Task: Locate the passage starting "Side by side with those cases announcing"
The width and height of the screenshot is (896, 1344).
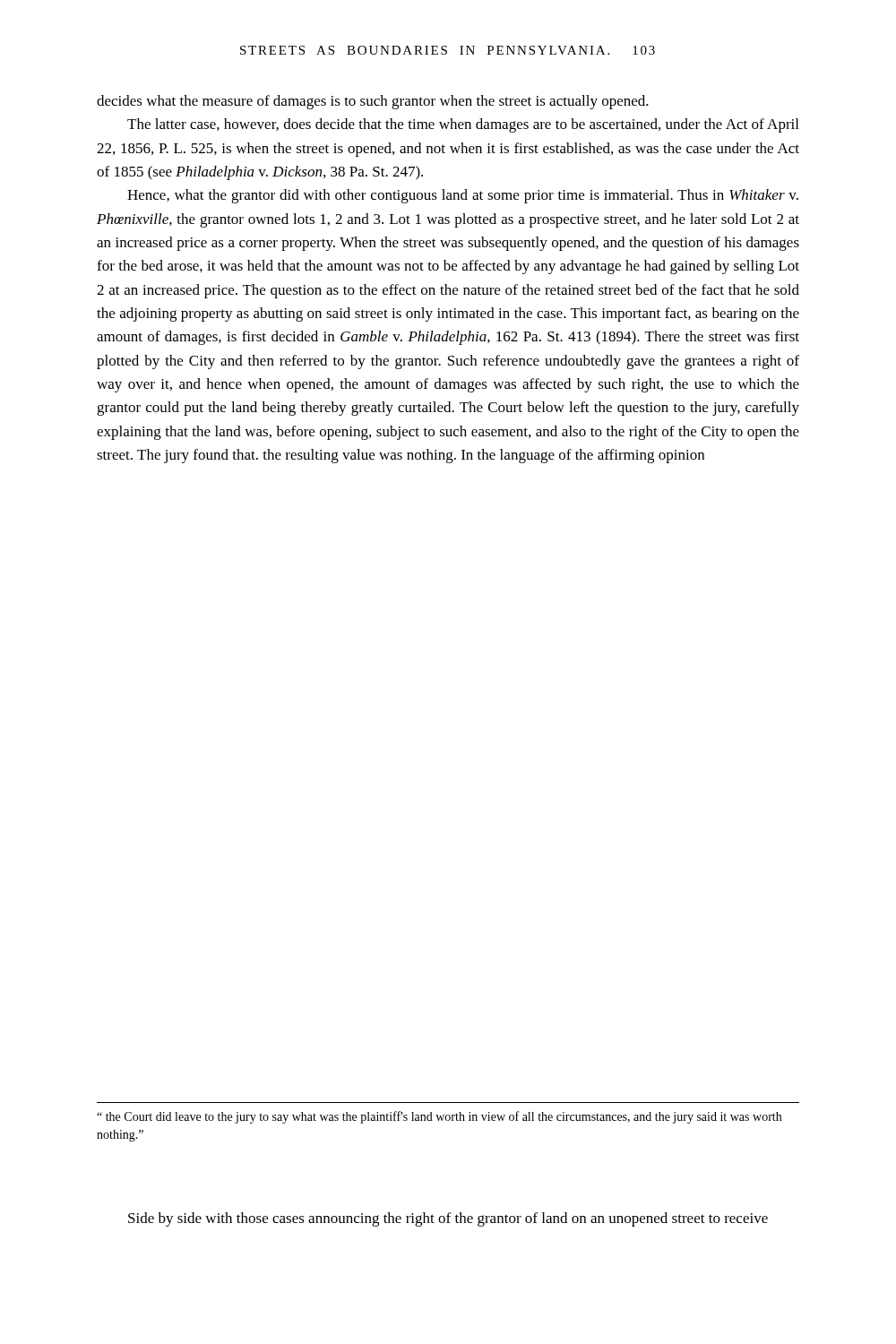Action: point(448,1219)
